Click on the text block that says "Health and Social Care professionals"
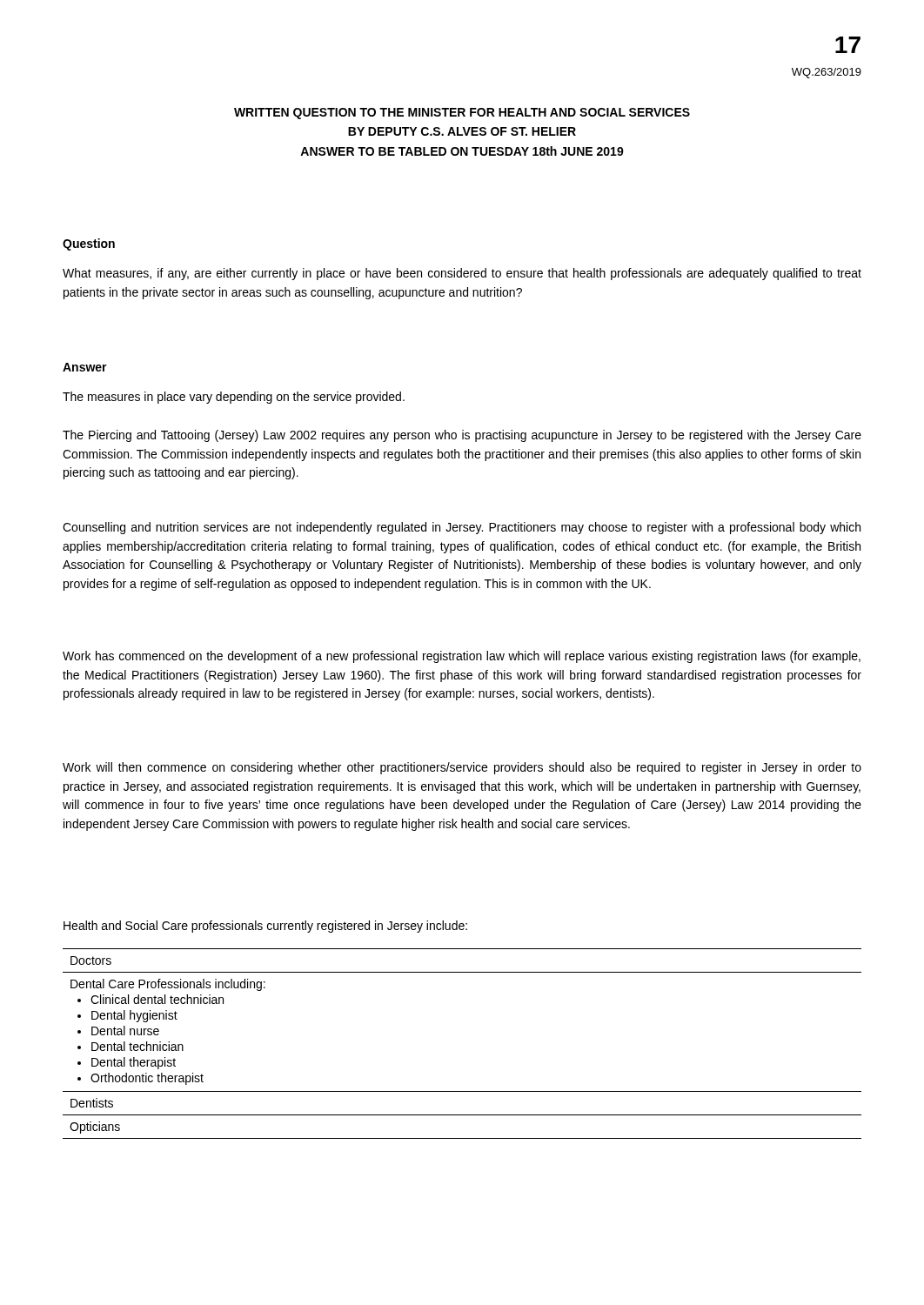The image size is (924, 1305). point(265,926)
